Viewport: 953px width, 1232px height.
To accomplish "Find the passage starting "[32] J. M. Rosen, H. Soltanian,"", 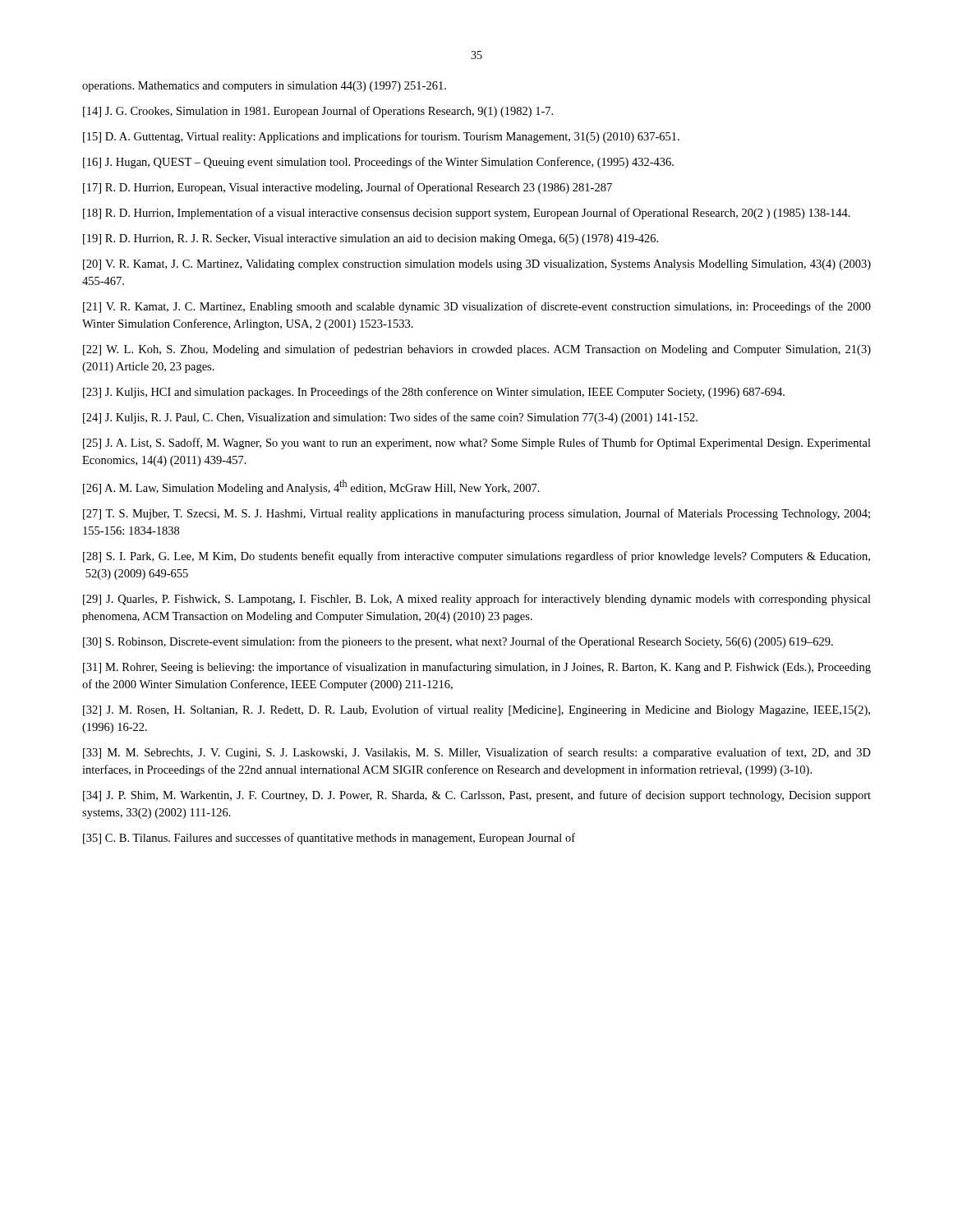I will point(476,718).
